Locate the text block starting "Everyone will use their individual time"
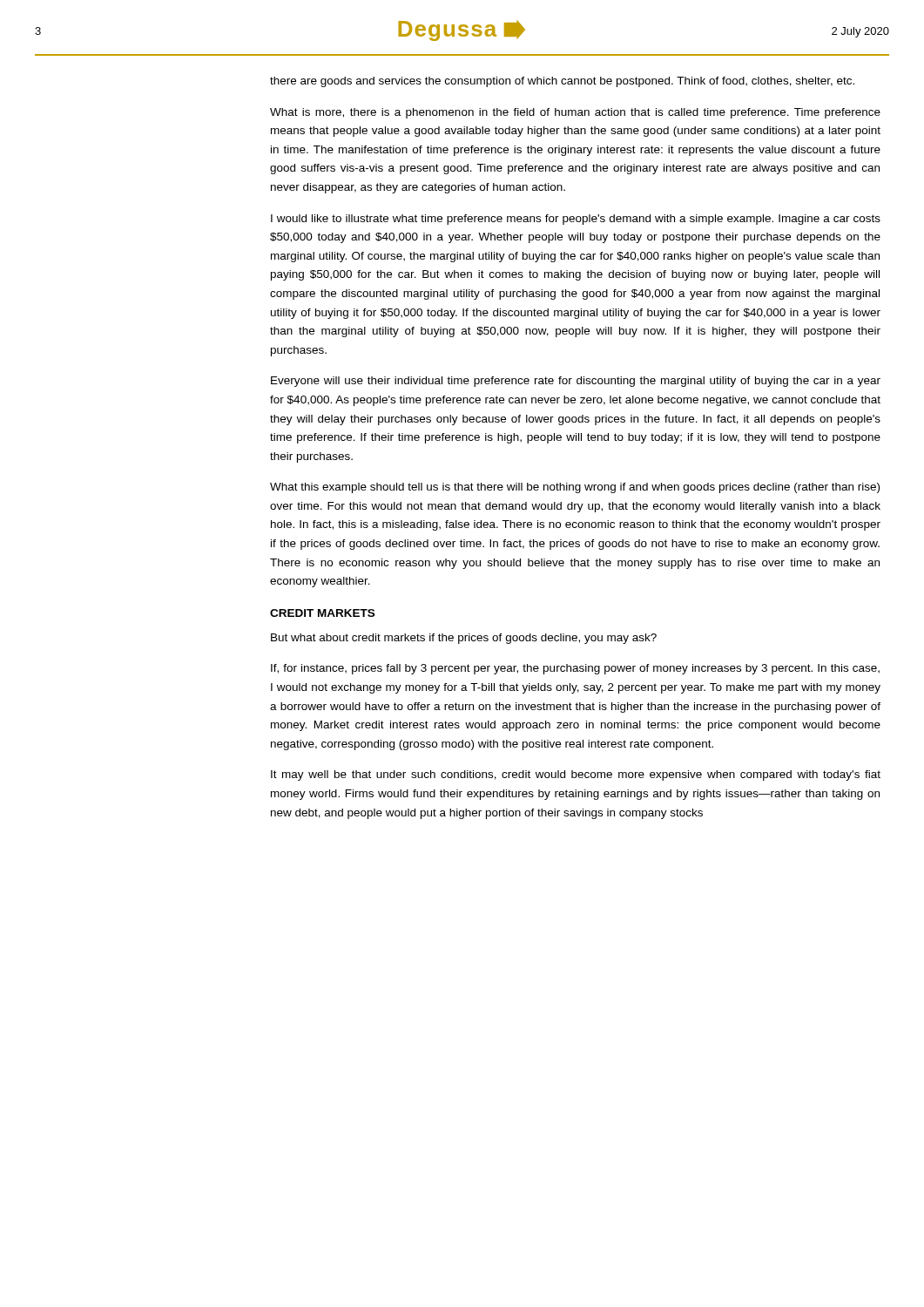This screenshot has height=1307, width=924. tap(575, 418)
